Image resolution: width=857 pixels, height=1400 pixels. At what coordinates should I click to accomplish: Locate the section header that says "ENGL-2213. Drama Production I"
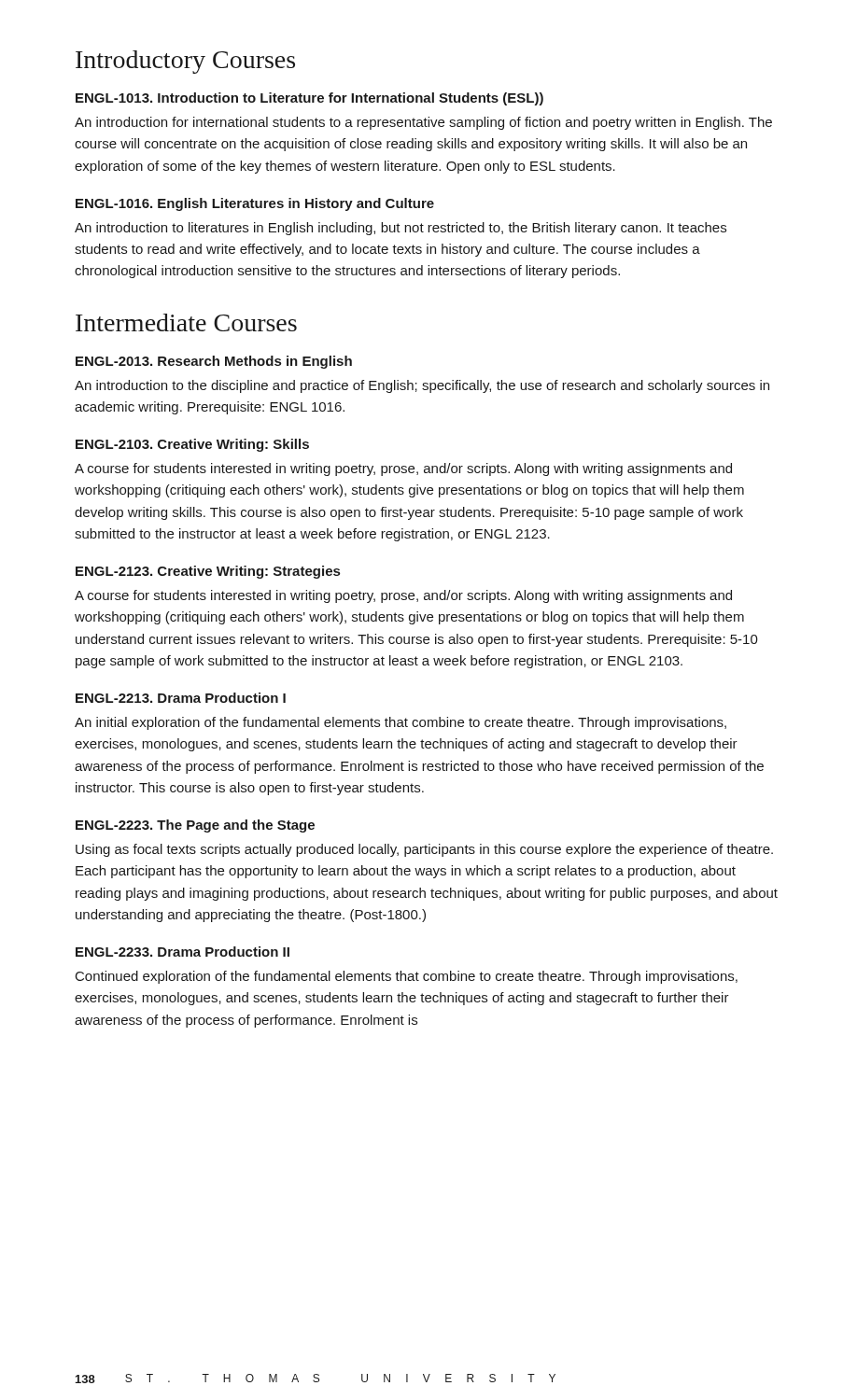[181, 698]
